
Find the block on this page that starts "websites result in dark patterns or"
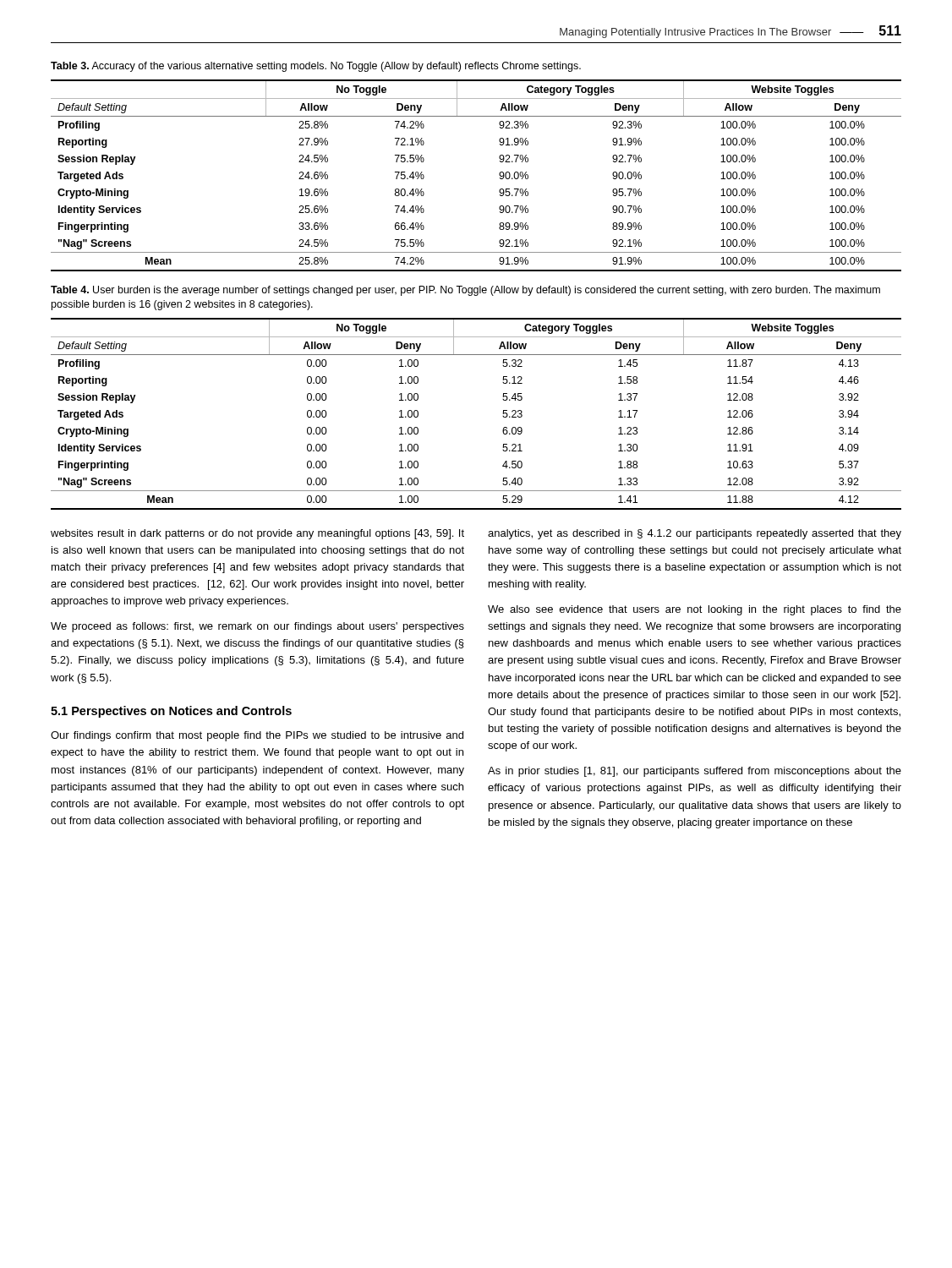[x=257, y=605]
